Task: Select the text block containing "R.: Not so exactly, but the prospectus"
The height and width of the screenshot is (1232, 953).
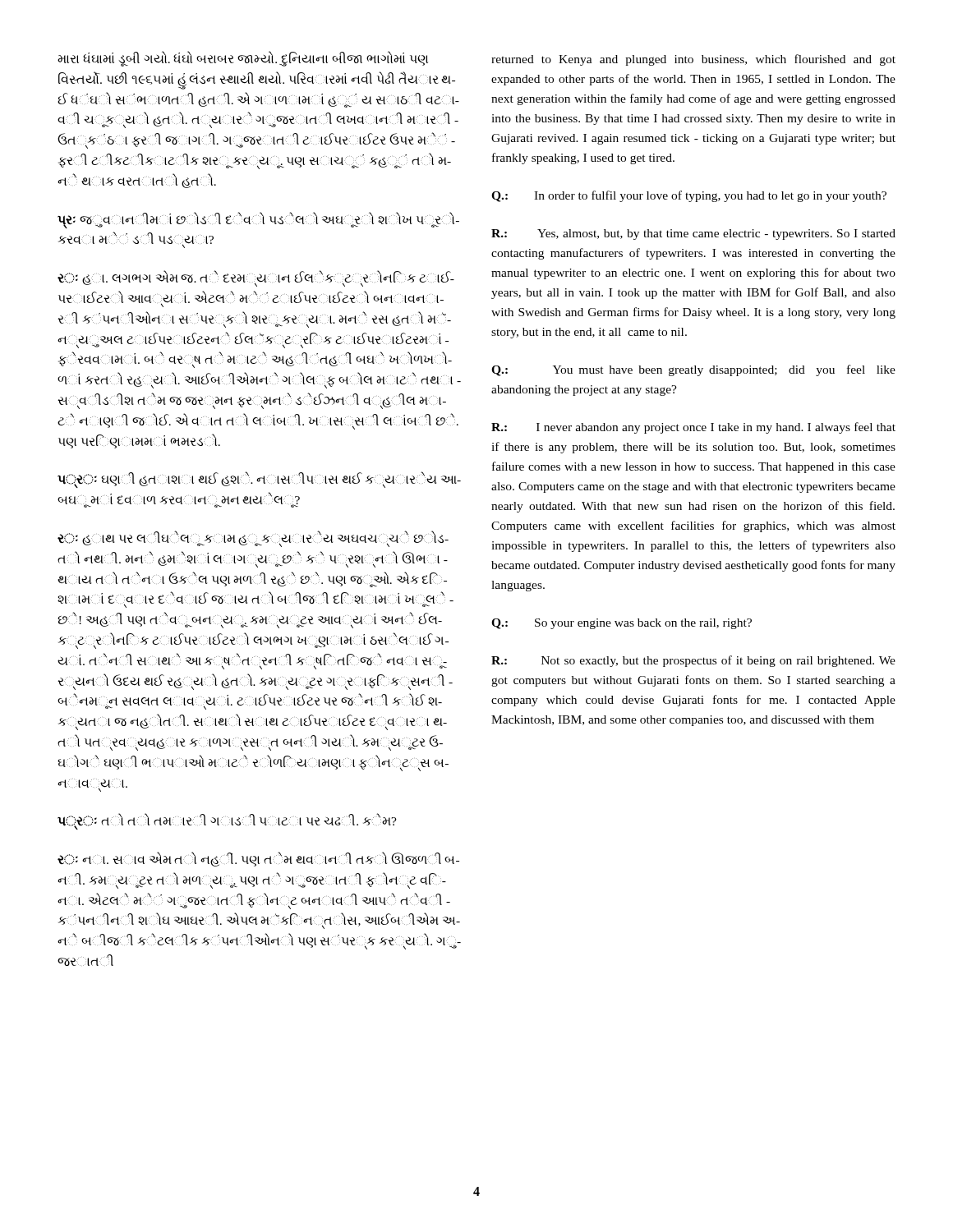Action: point(693,690)
